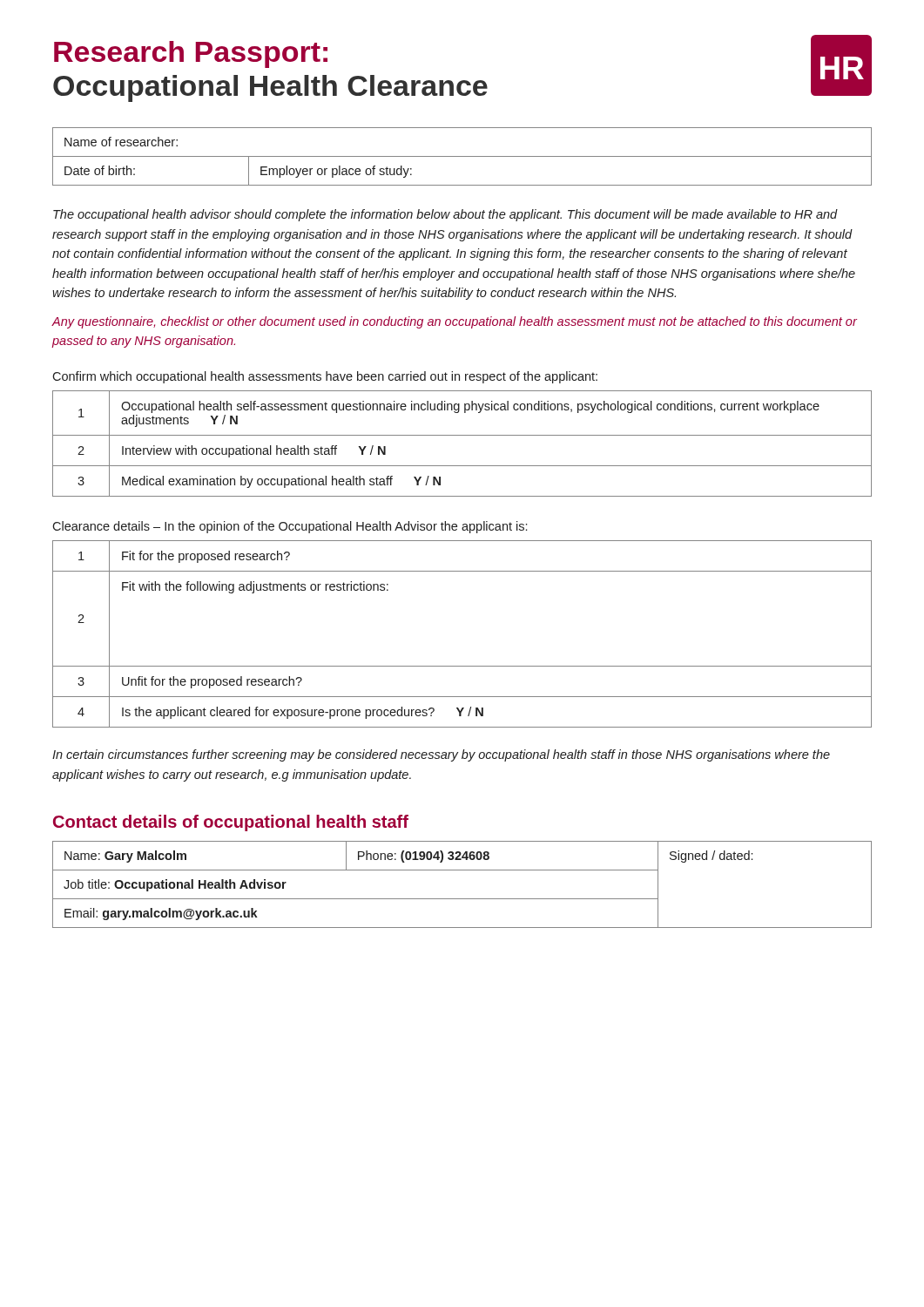Viewport: 924px width, 1307px height.
Task: Locate the text block that says "In certain circumstances further screening may be considered"
Action: click(x=441, y=765)
